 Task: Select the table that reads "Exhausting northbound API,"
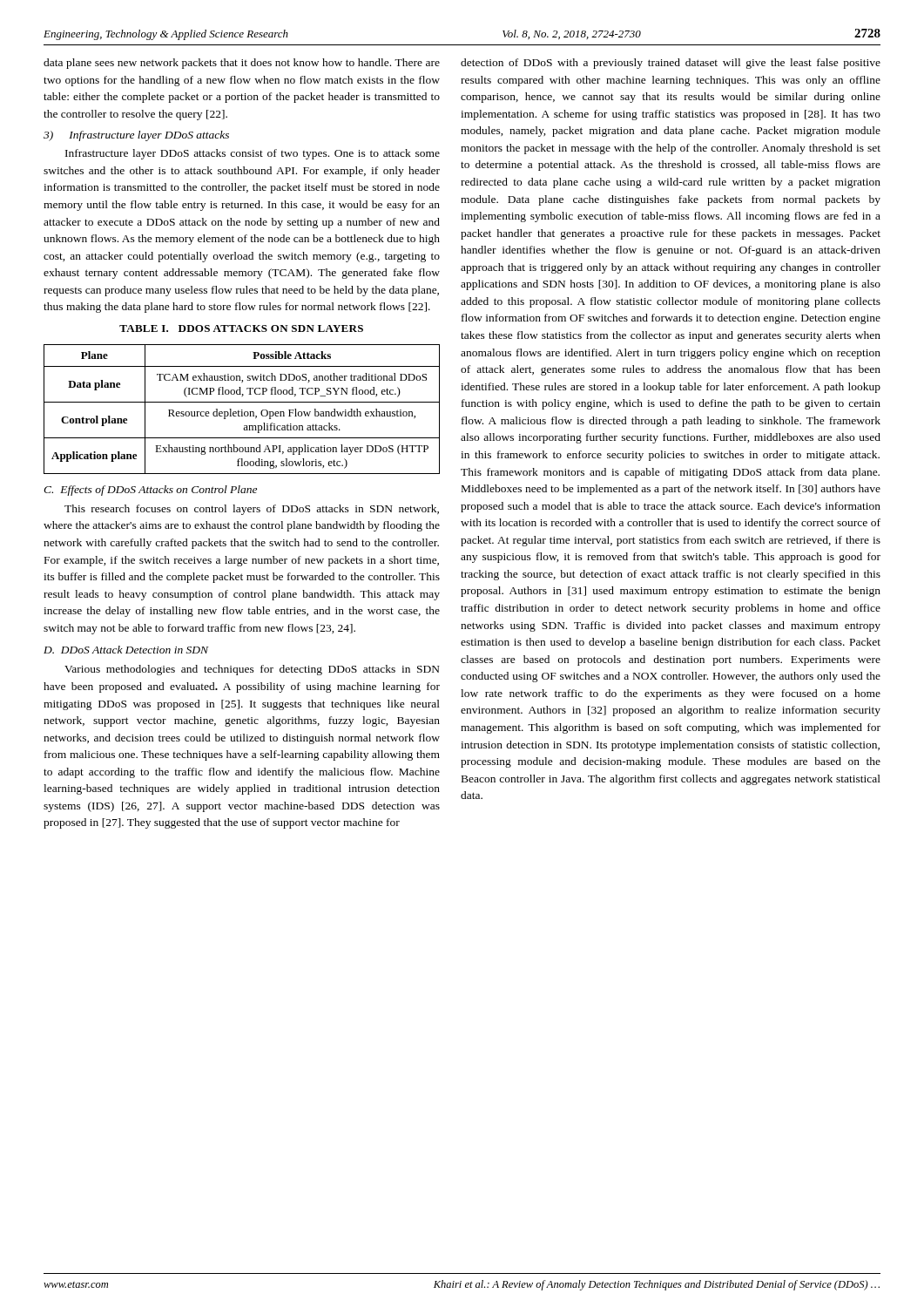click(x=242, y=409)
